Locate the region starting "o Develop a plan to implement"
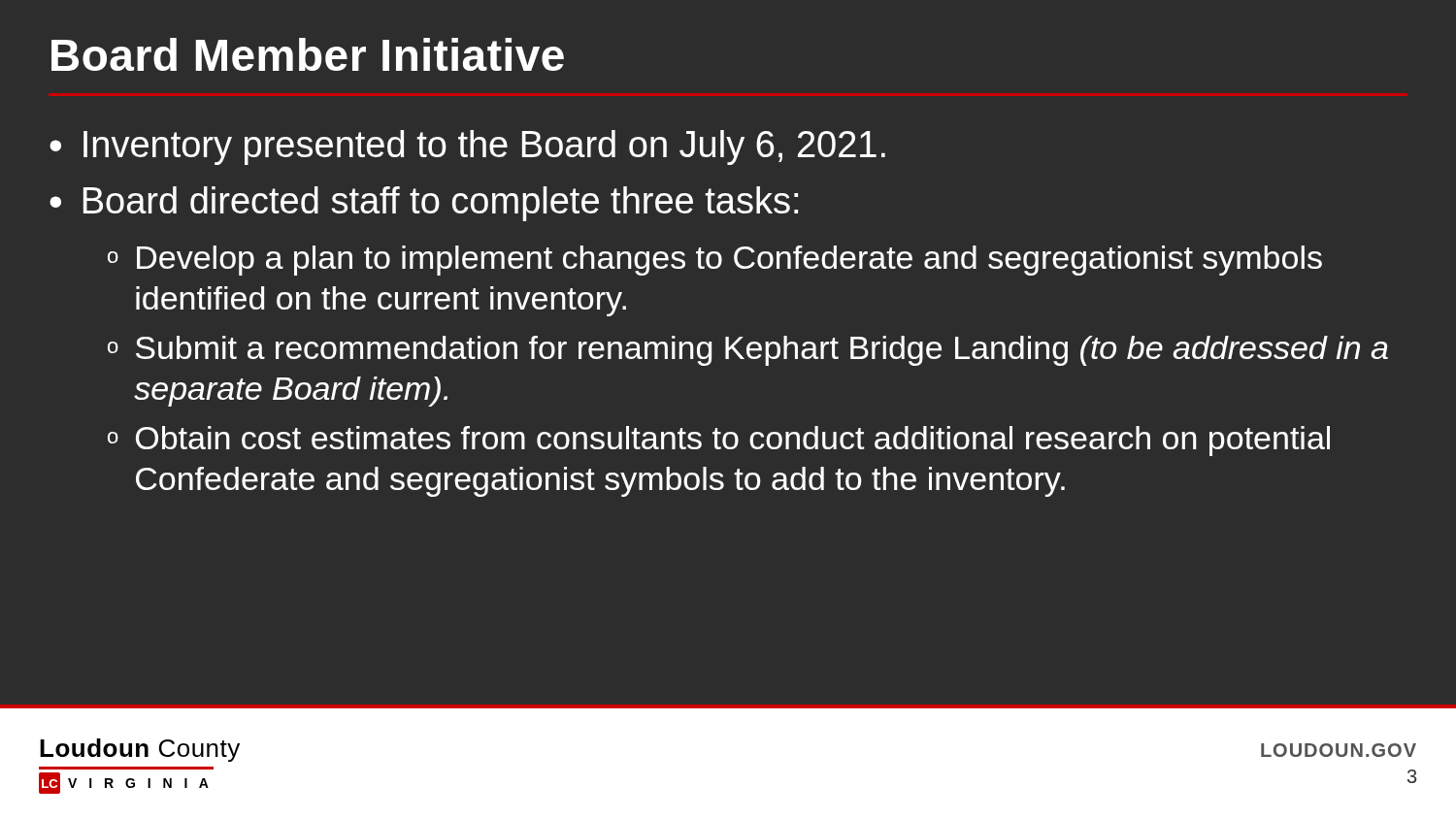1456x819 pixels. coord(757,278)
